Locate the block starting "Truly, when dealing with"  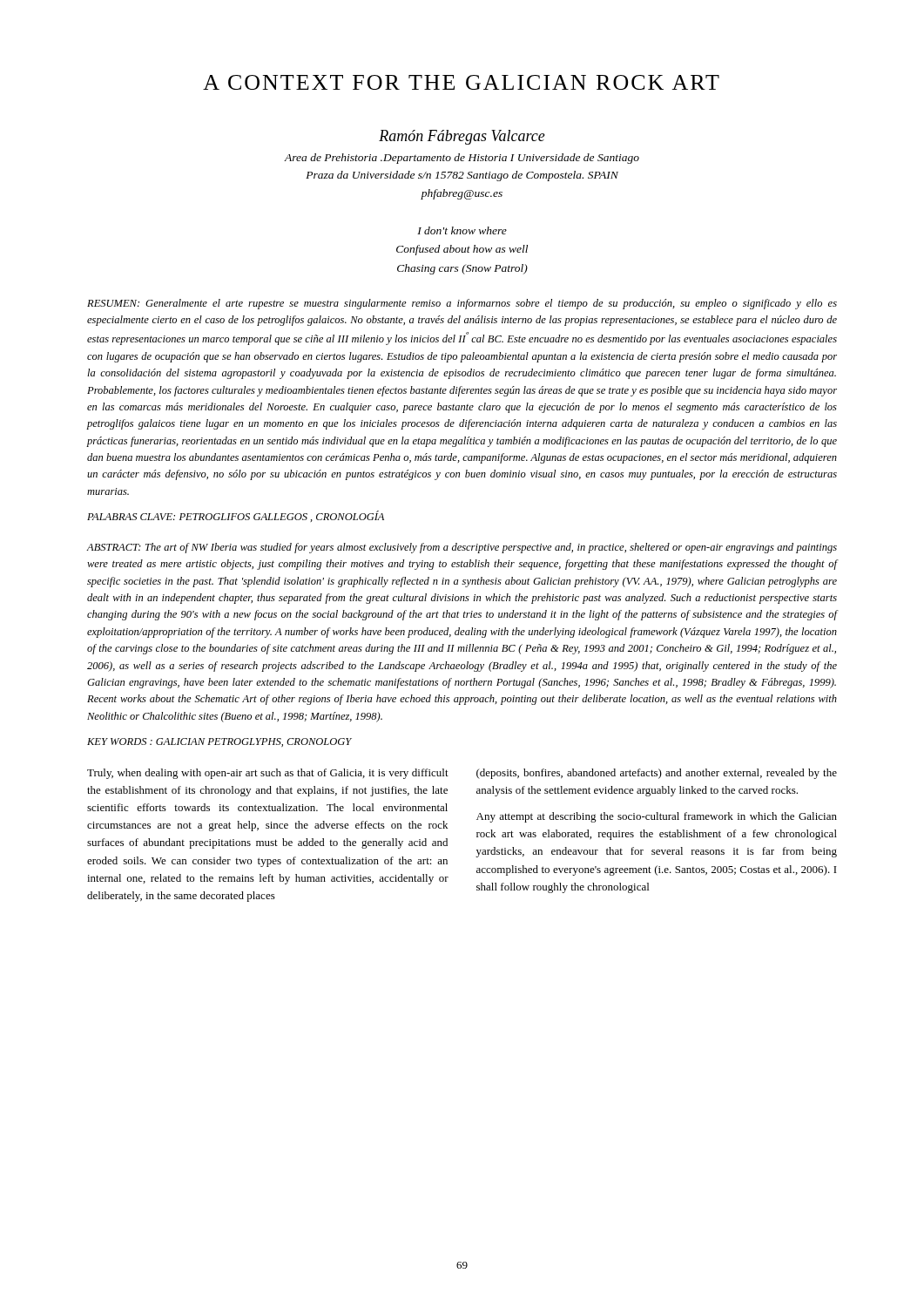pos(268,834)
